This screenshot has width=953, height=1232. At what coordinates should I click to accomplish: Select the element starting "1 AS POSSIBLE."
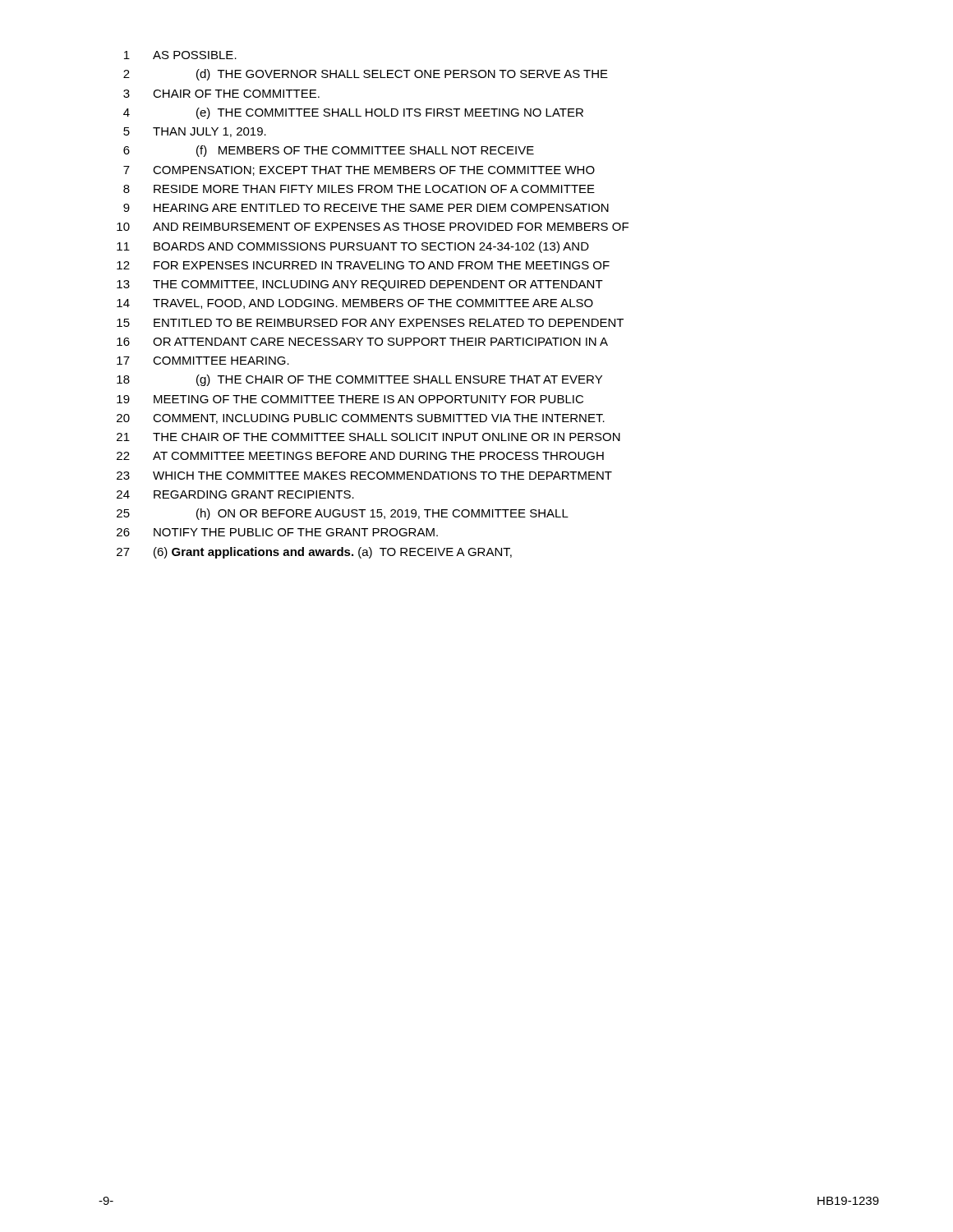[x=180, y=55]
